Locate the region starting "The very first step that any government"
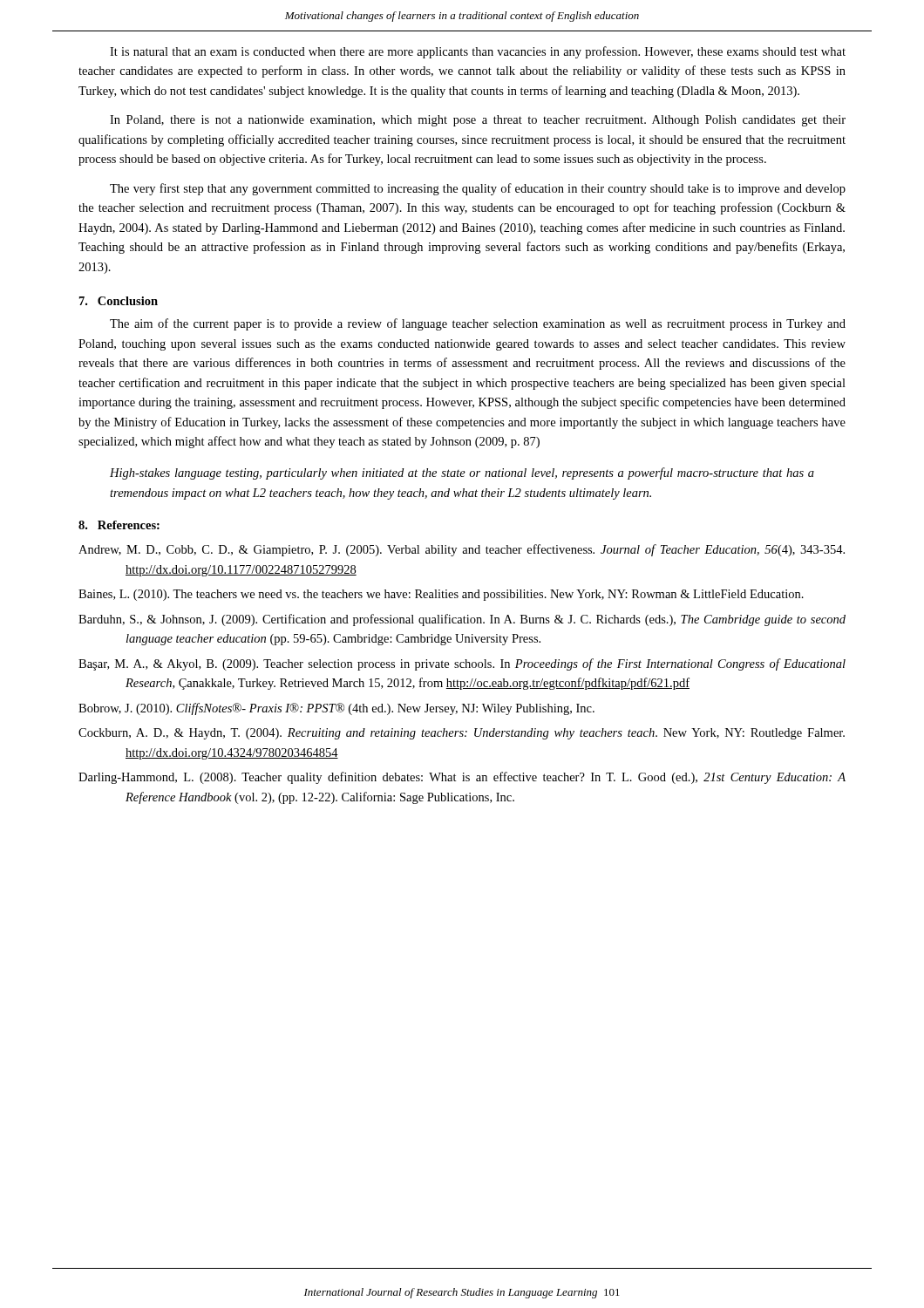The width and height of the screenshot is (924, 1308). 462,227
